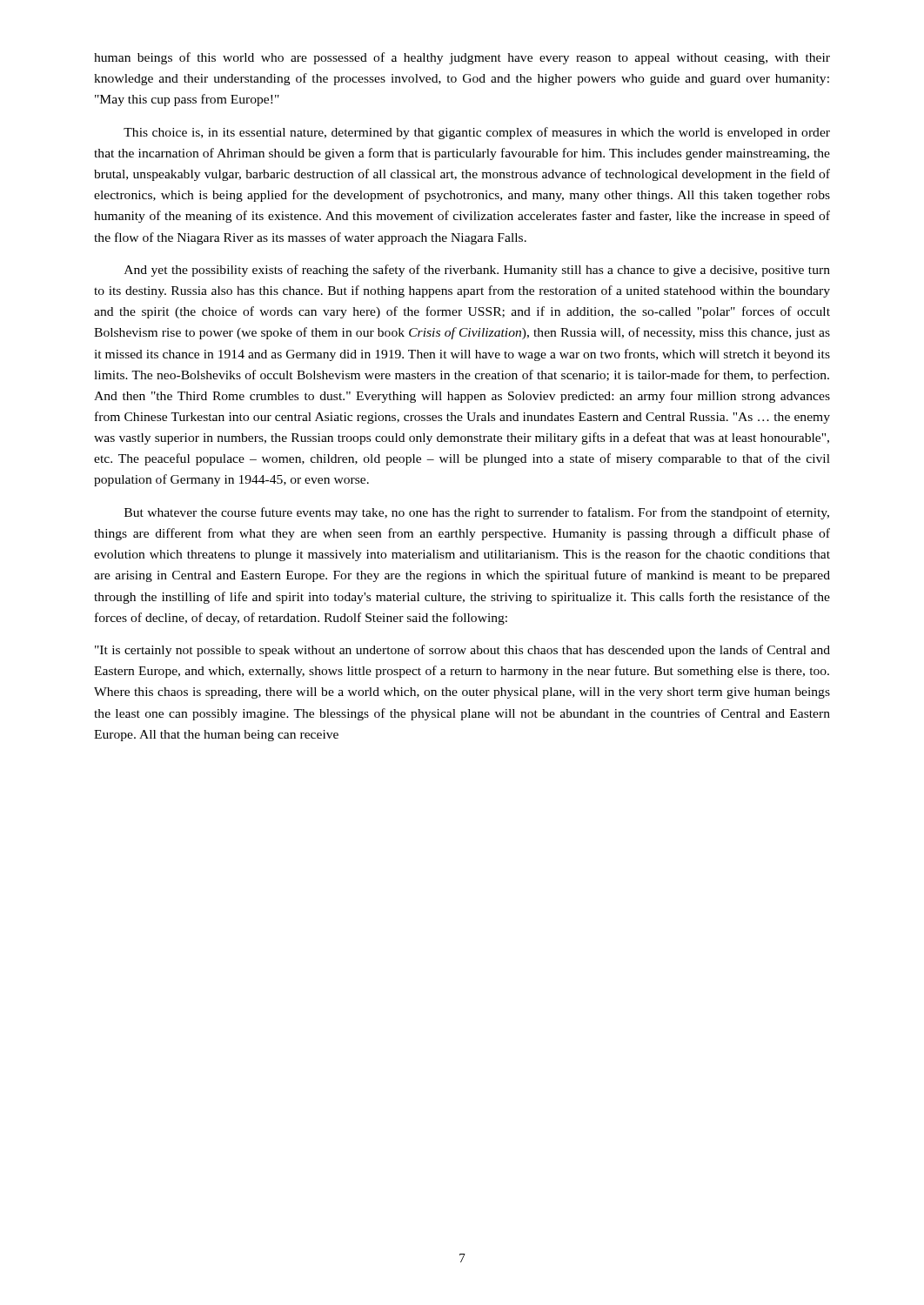Find the text block containing "human beings of this world who"
Image resolution: width=924 pixels, height=1305 pixels.
point(462,396)
